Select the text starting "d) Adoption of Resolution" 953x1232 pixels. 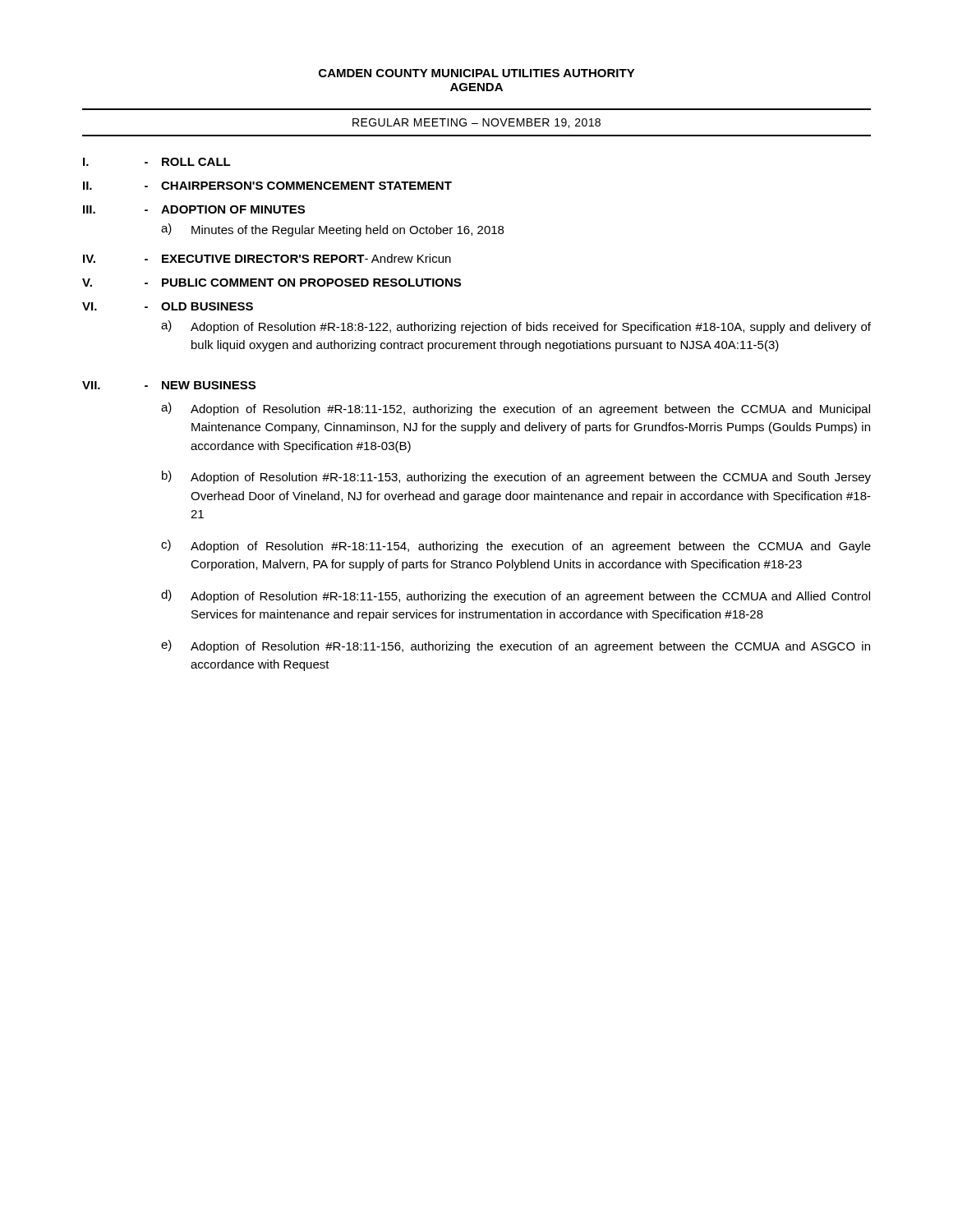pyautogui.click(x=516, y=605)
